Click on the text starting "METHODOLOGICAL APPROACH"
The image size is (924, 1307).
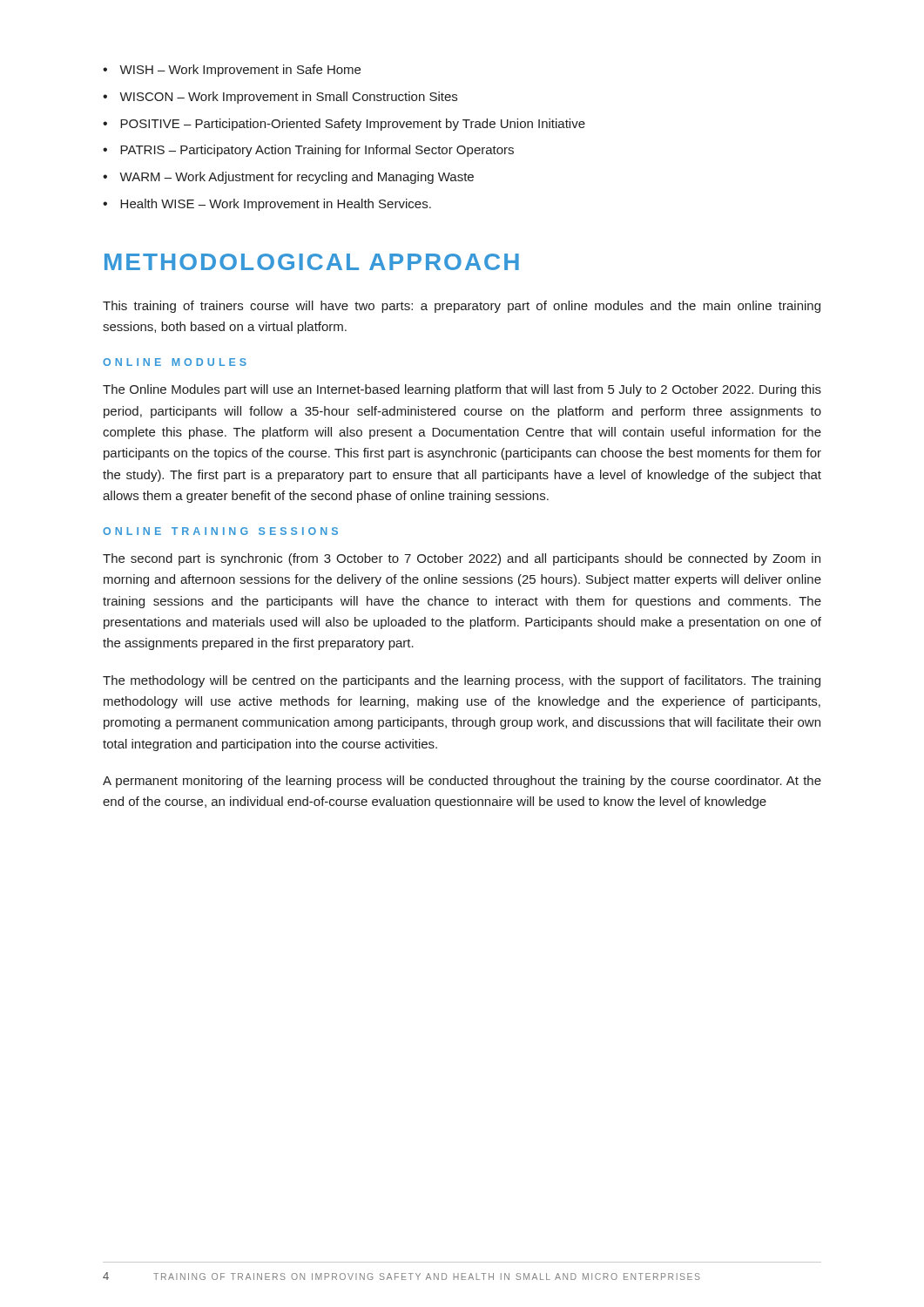click(x=312, y=262)
